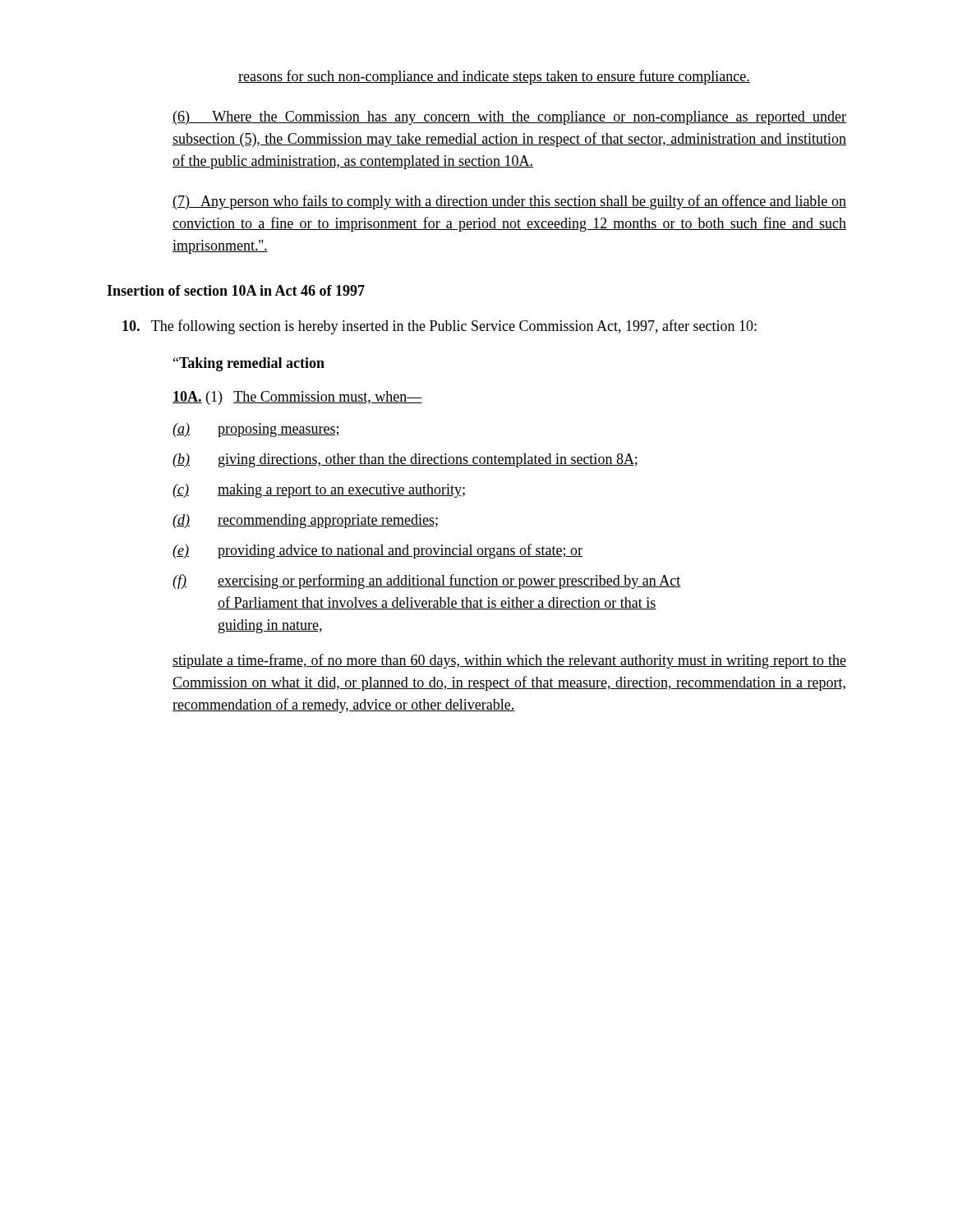The image size is (953, 1232).
Task: Find "(a) proposing measures;" on this page
Action: [x=256, y=430]
